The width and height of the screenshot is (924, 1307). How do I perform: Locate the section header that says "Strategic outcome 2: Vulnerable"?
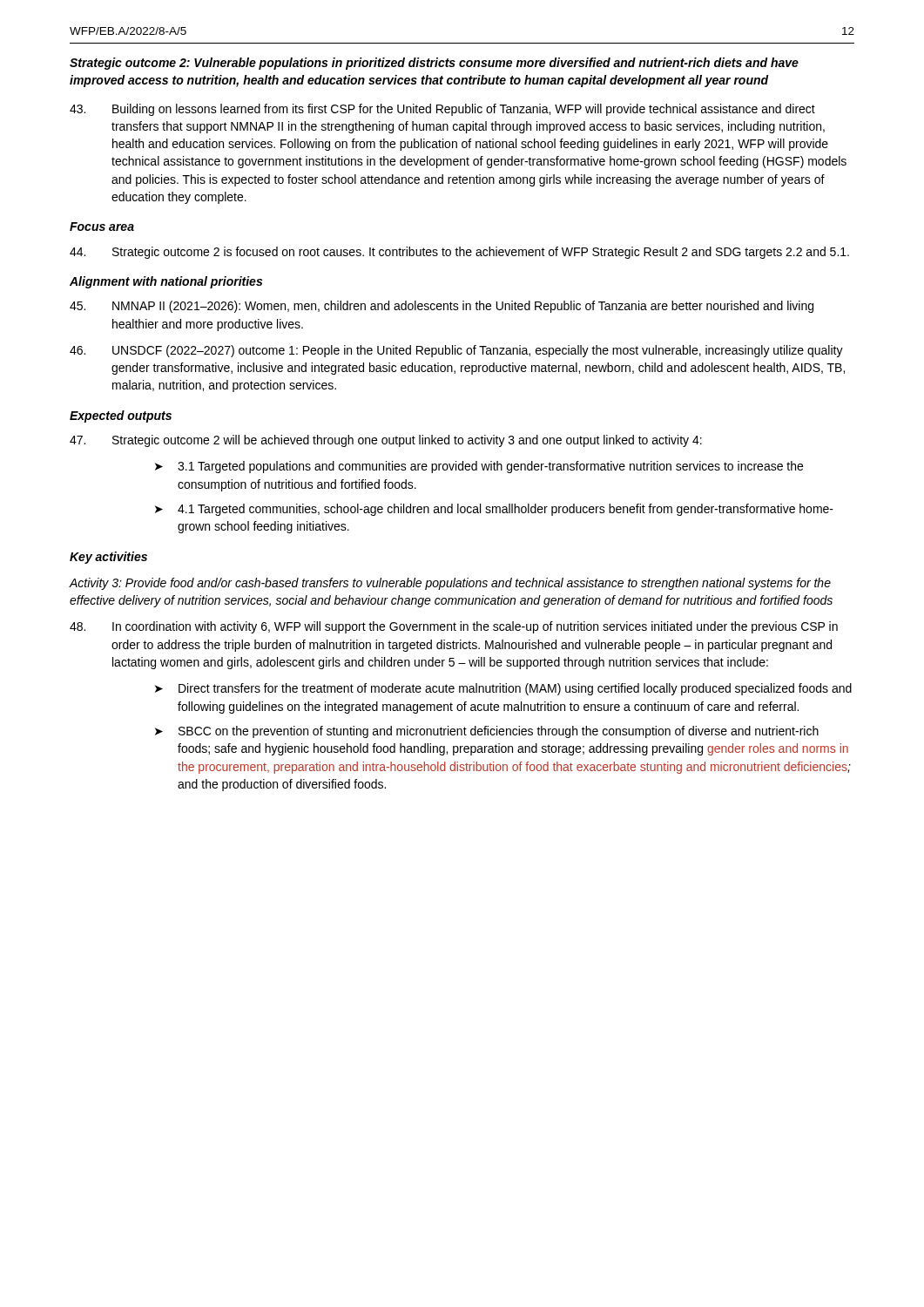pos(462,72)
